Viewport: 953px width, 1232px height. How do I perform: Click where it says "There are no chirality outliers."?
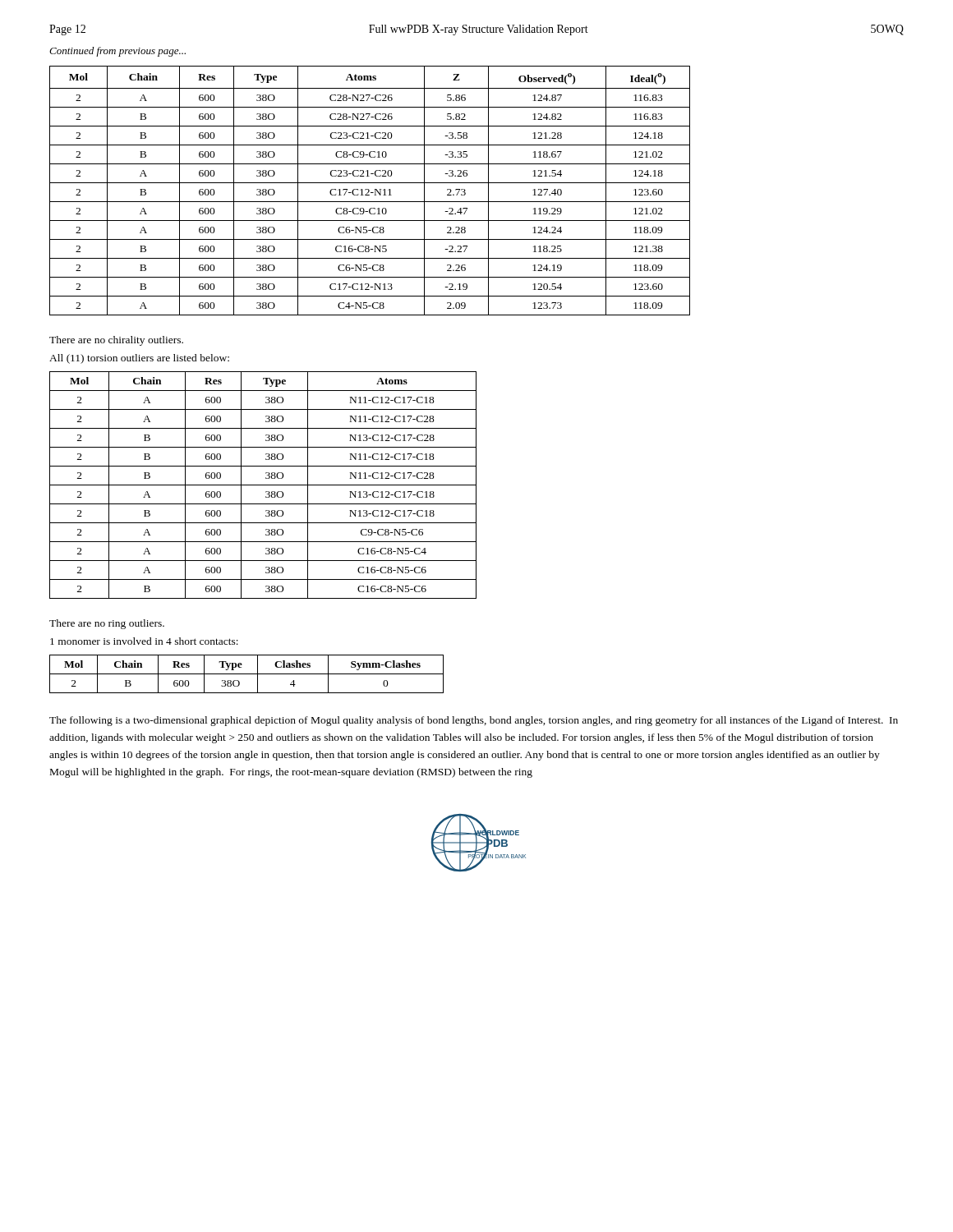coord(117,339)
